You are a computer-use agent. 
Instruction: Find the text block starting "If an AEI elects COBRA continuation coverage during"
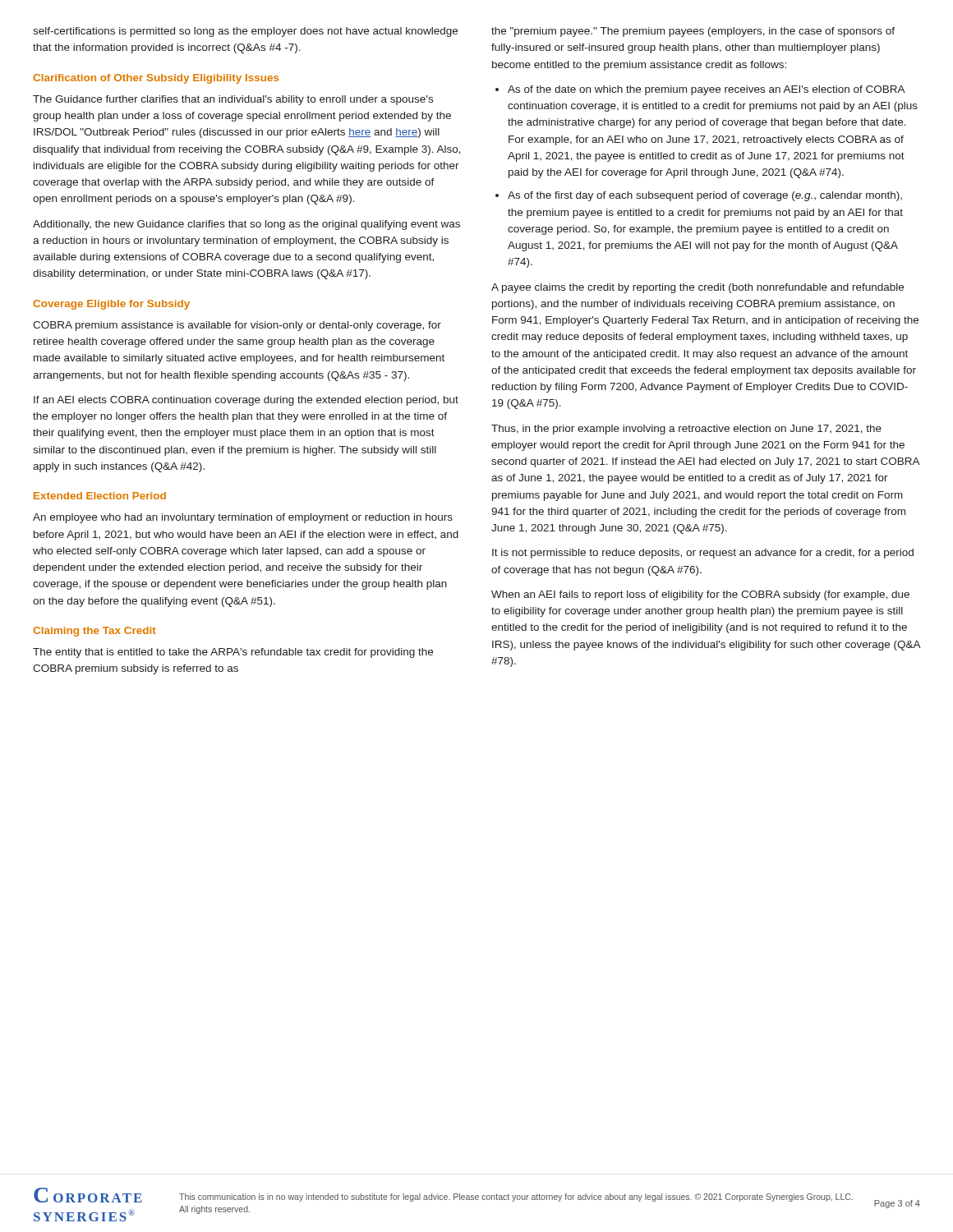tap(247, 433)
